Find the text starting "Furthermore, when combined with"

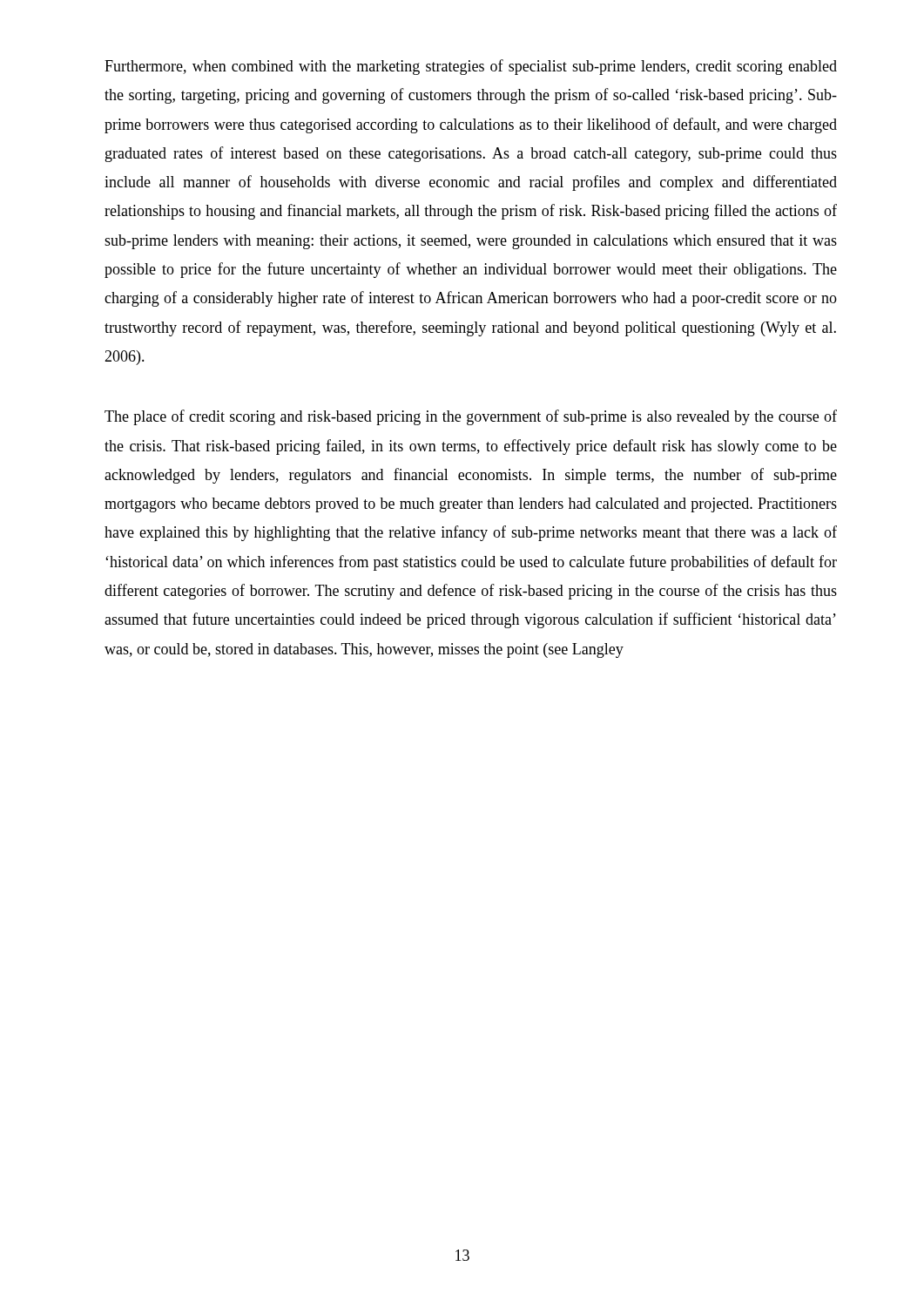point(471,211)
